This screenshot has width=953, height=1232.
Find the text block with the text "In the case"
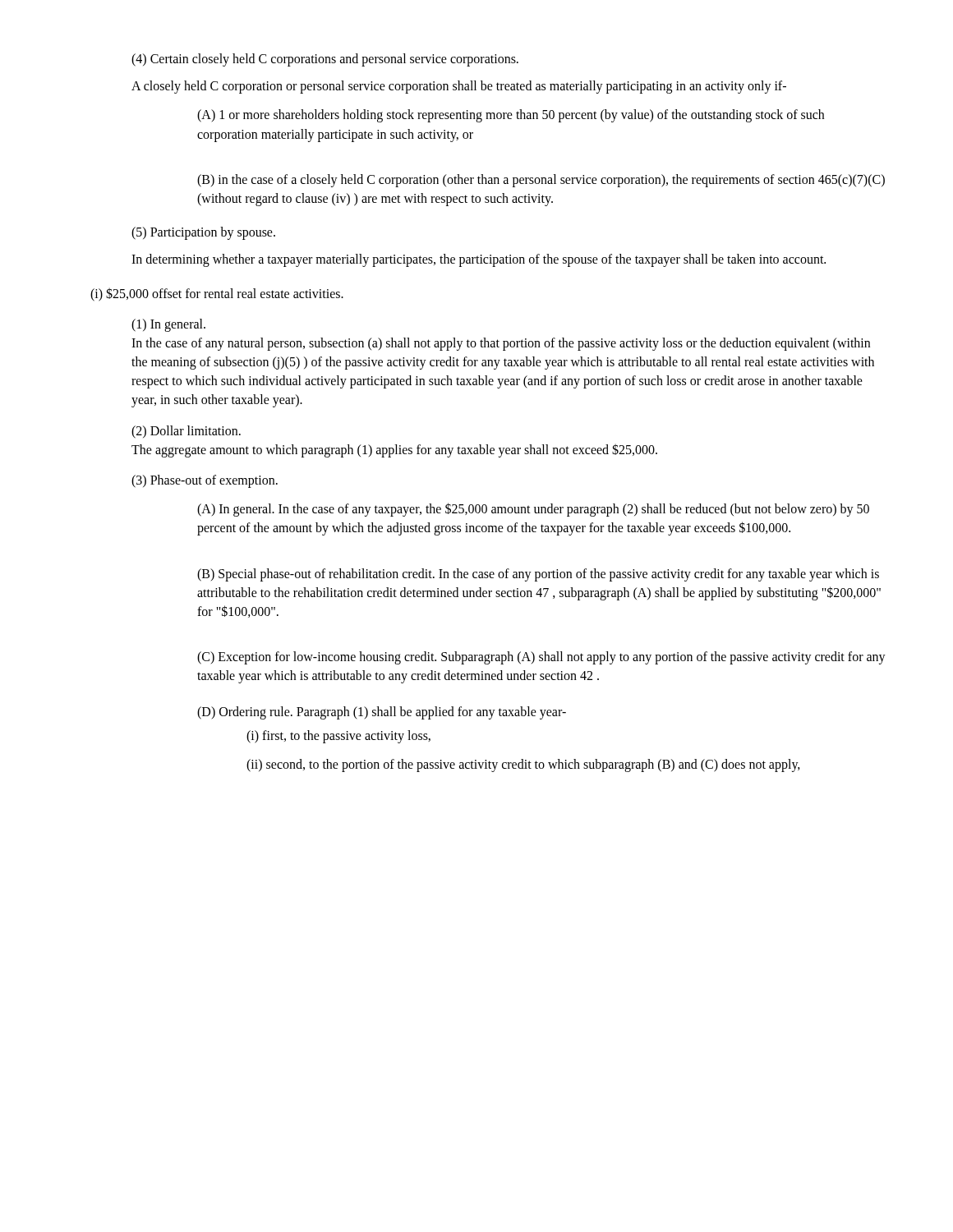[x=503, y=371]
